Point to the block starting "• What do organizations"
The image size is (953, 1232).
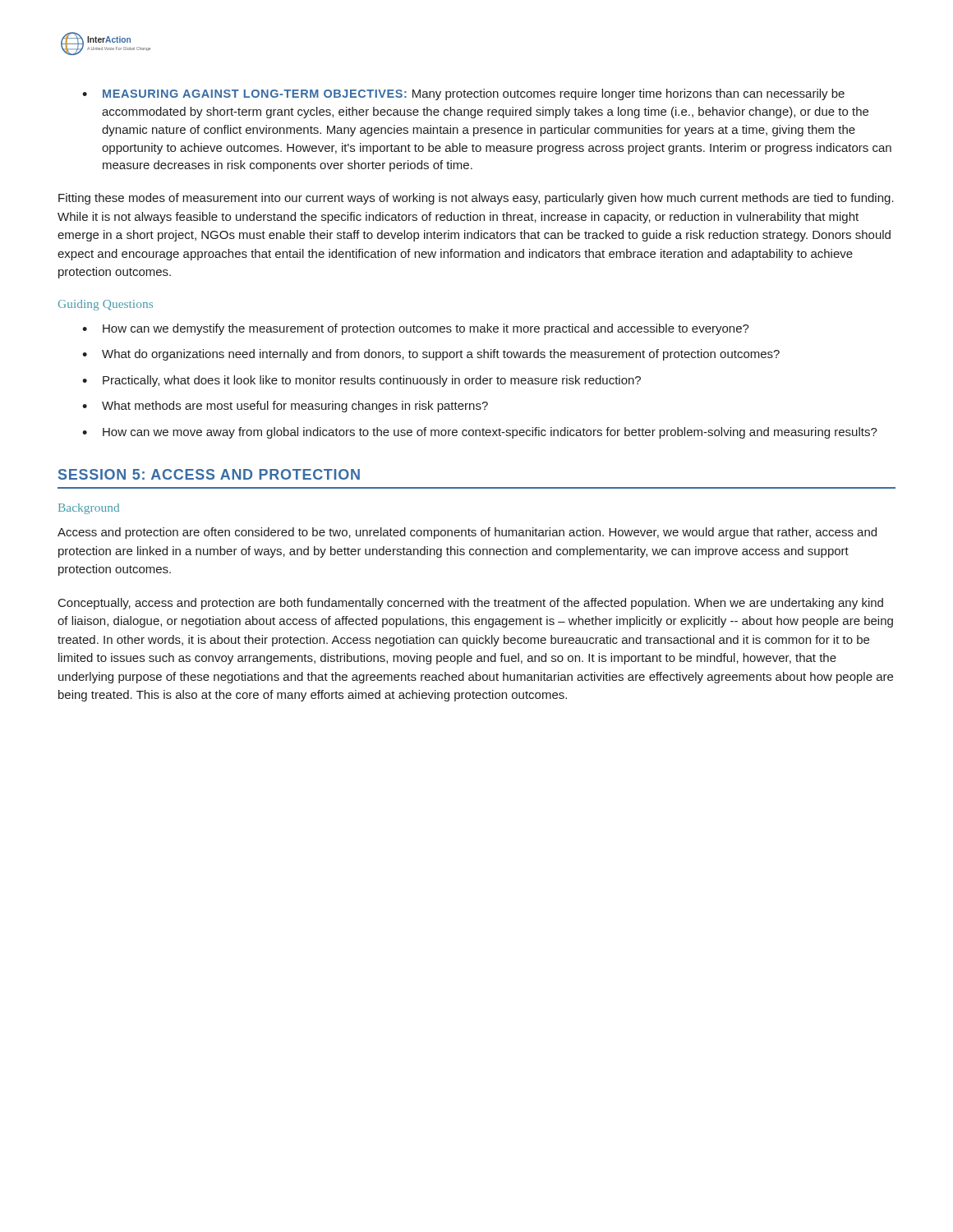489,355
